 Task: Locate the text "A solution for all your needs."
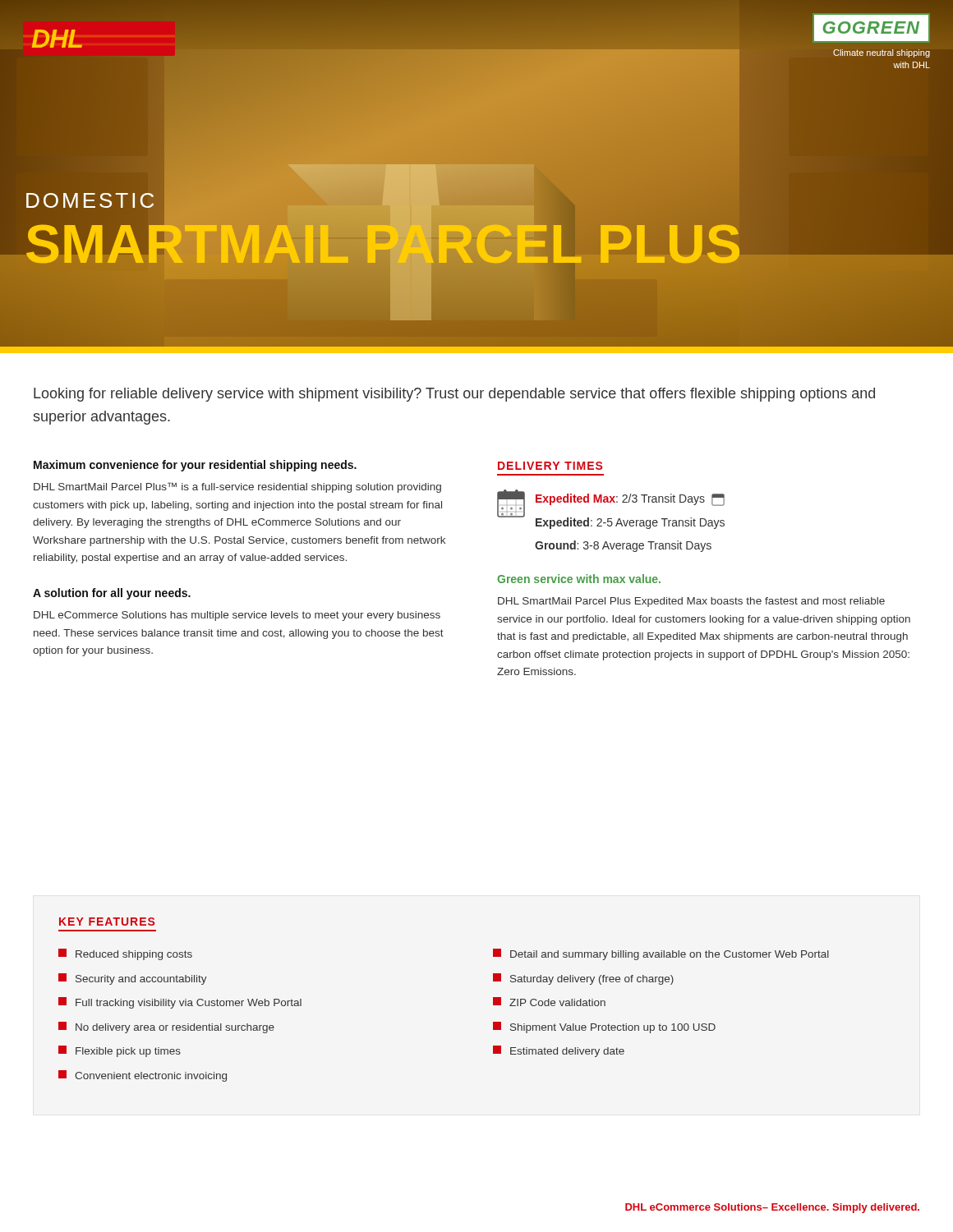pos(112,593)
